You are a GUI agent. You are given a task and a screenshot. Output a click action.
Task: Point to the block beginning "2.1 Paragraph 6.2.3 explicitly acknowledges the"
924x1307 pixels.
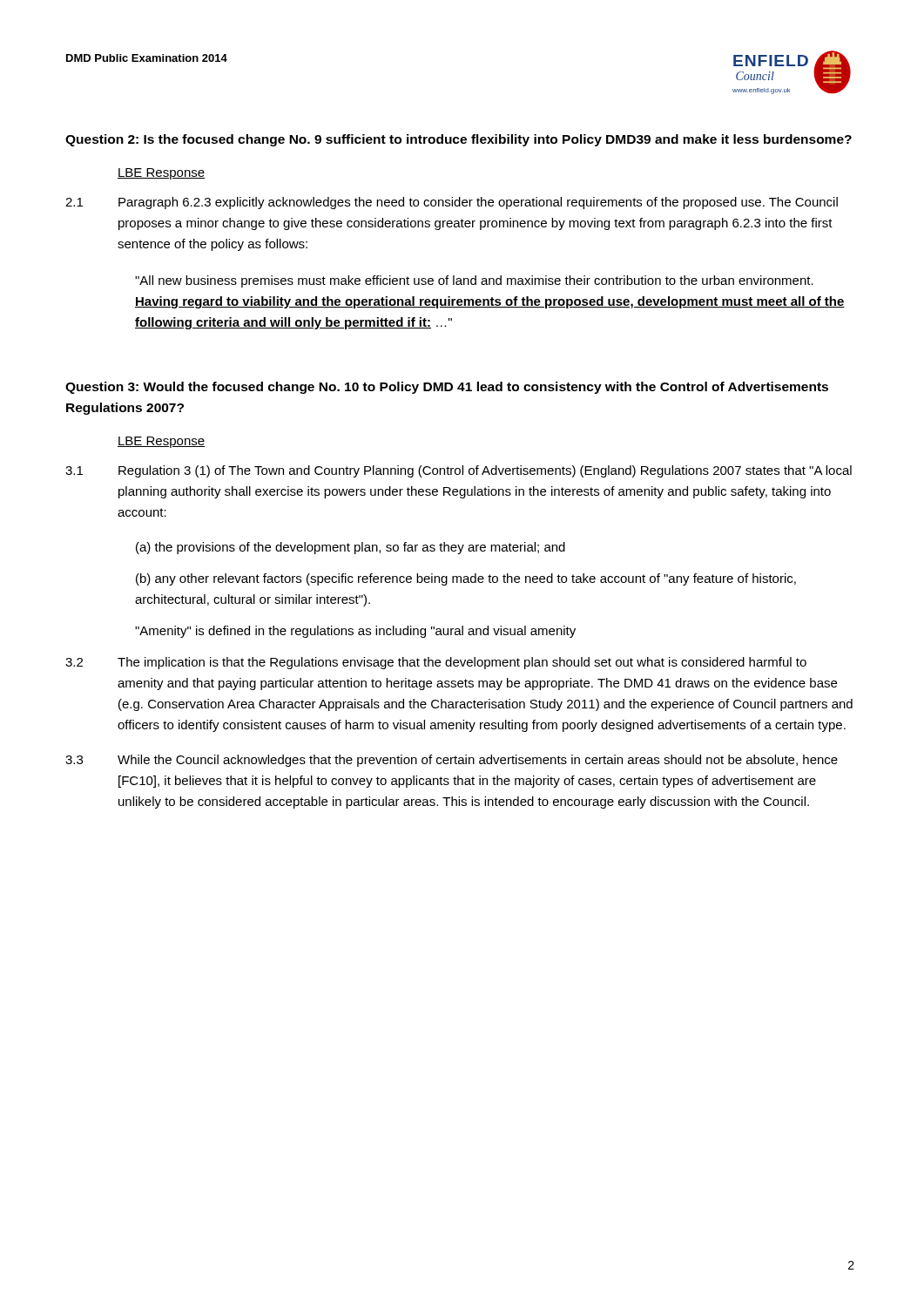coord(460,223)
